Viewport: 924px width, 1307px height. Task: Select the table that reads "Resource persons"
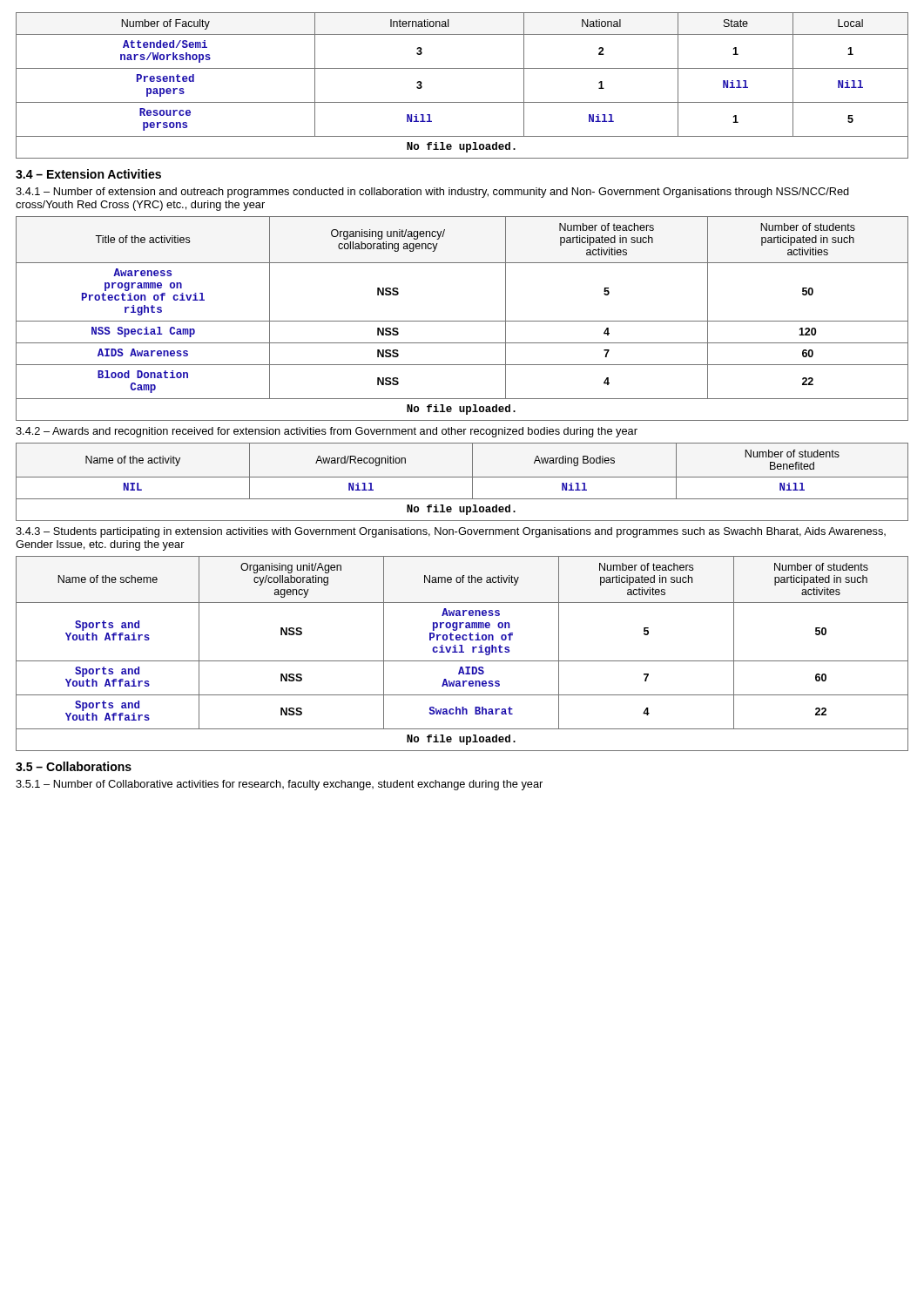coord(462,85)
